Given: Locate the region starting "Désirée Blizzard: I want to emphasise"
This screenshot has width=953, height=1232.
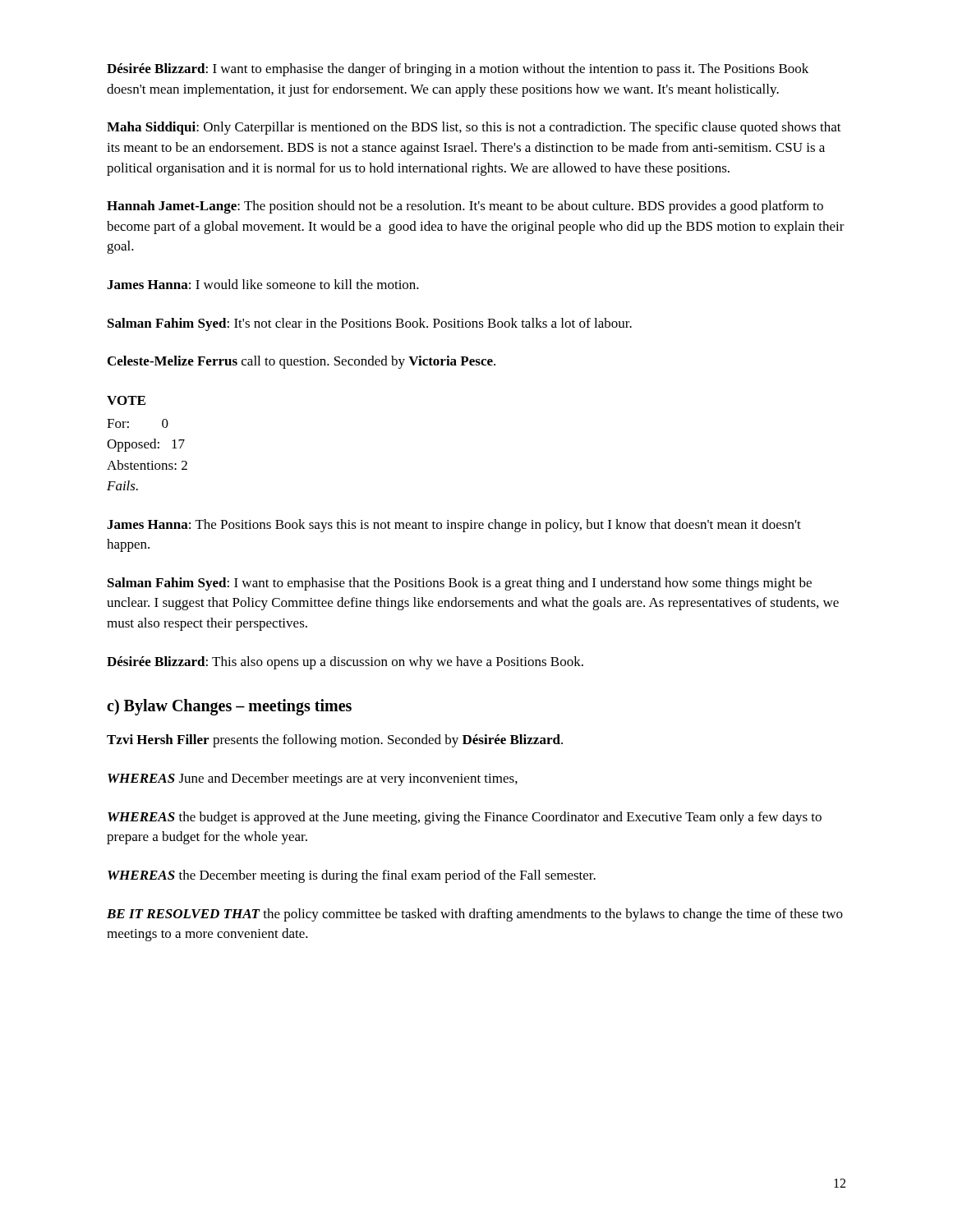Looking at the screenshot, I should click(x=458, y=79).
